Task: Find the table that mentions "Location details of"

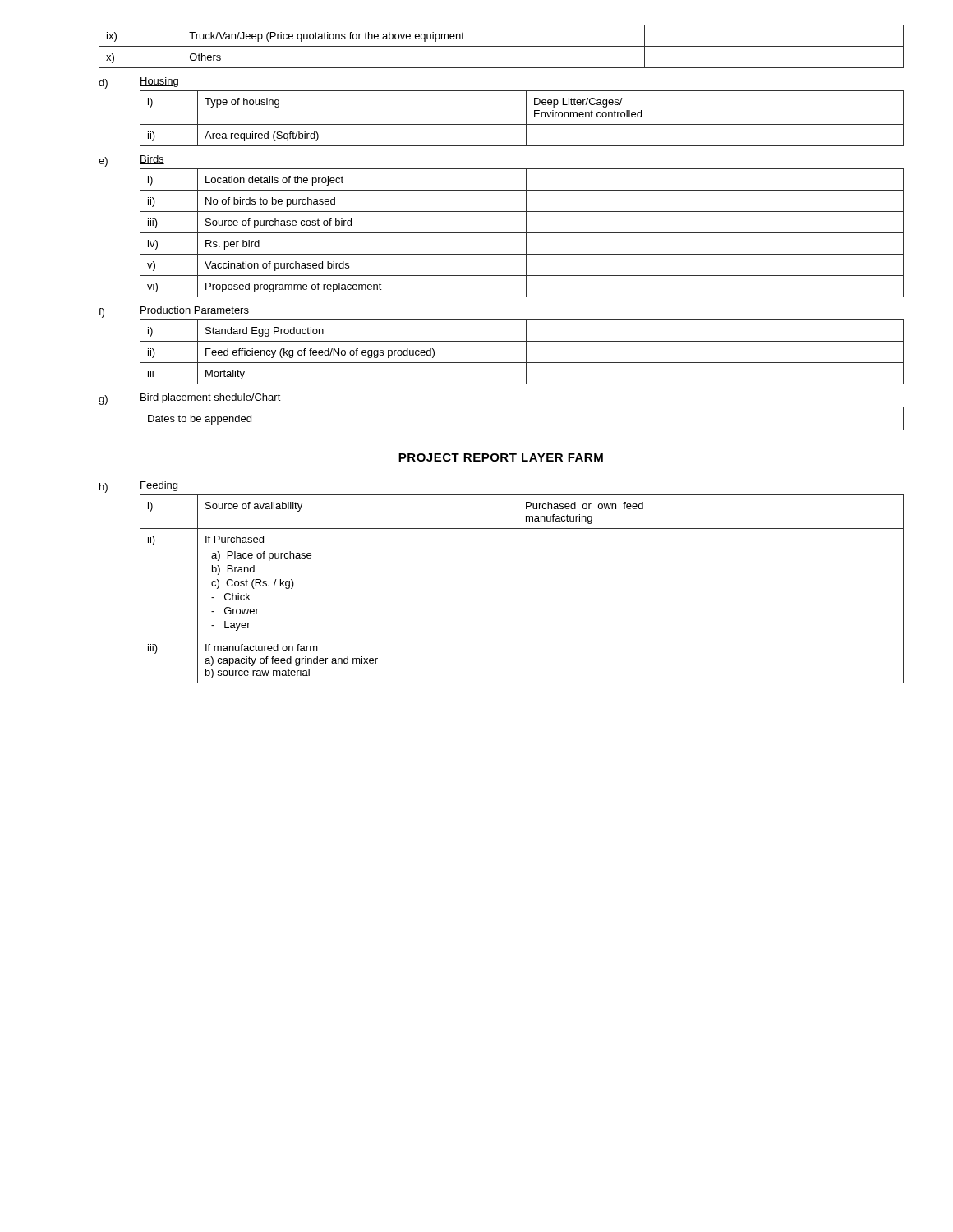Action: (522, 233)
